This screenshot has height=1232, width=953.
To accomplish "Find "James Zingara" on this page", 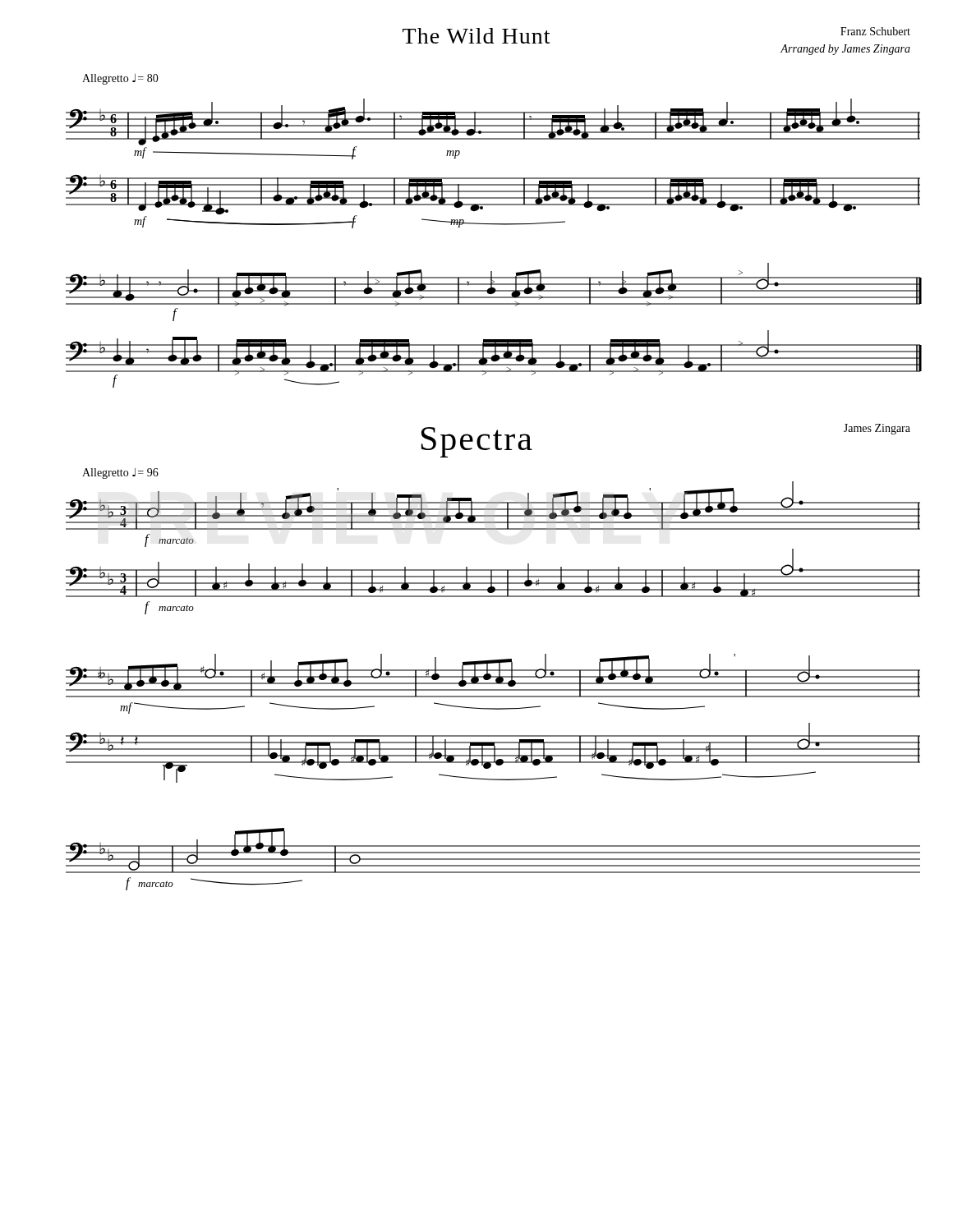I will [877, 428].
